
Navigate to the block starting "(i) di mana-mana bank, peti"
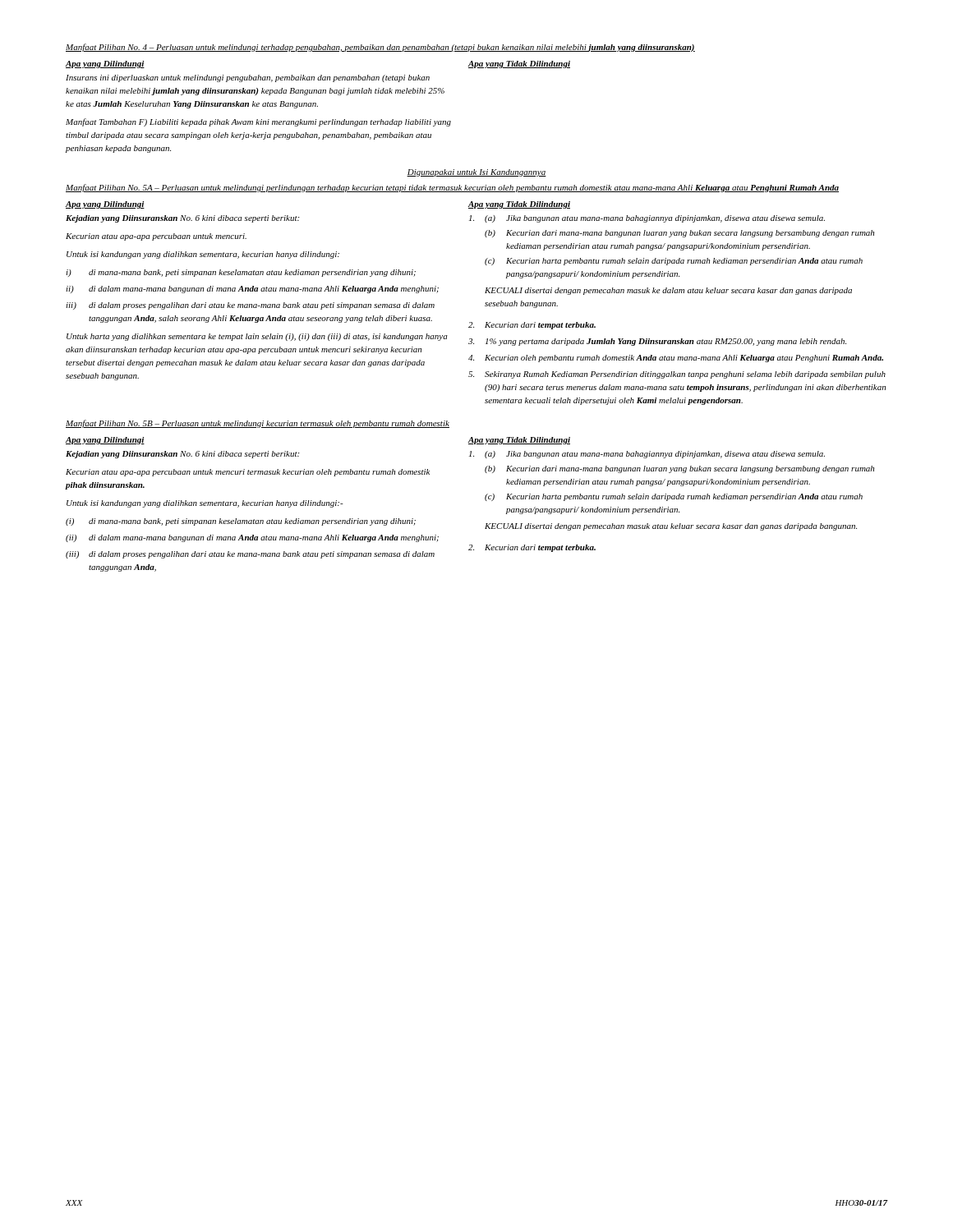pyautogui.click(x=259, y=521)
